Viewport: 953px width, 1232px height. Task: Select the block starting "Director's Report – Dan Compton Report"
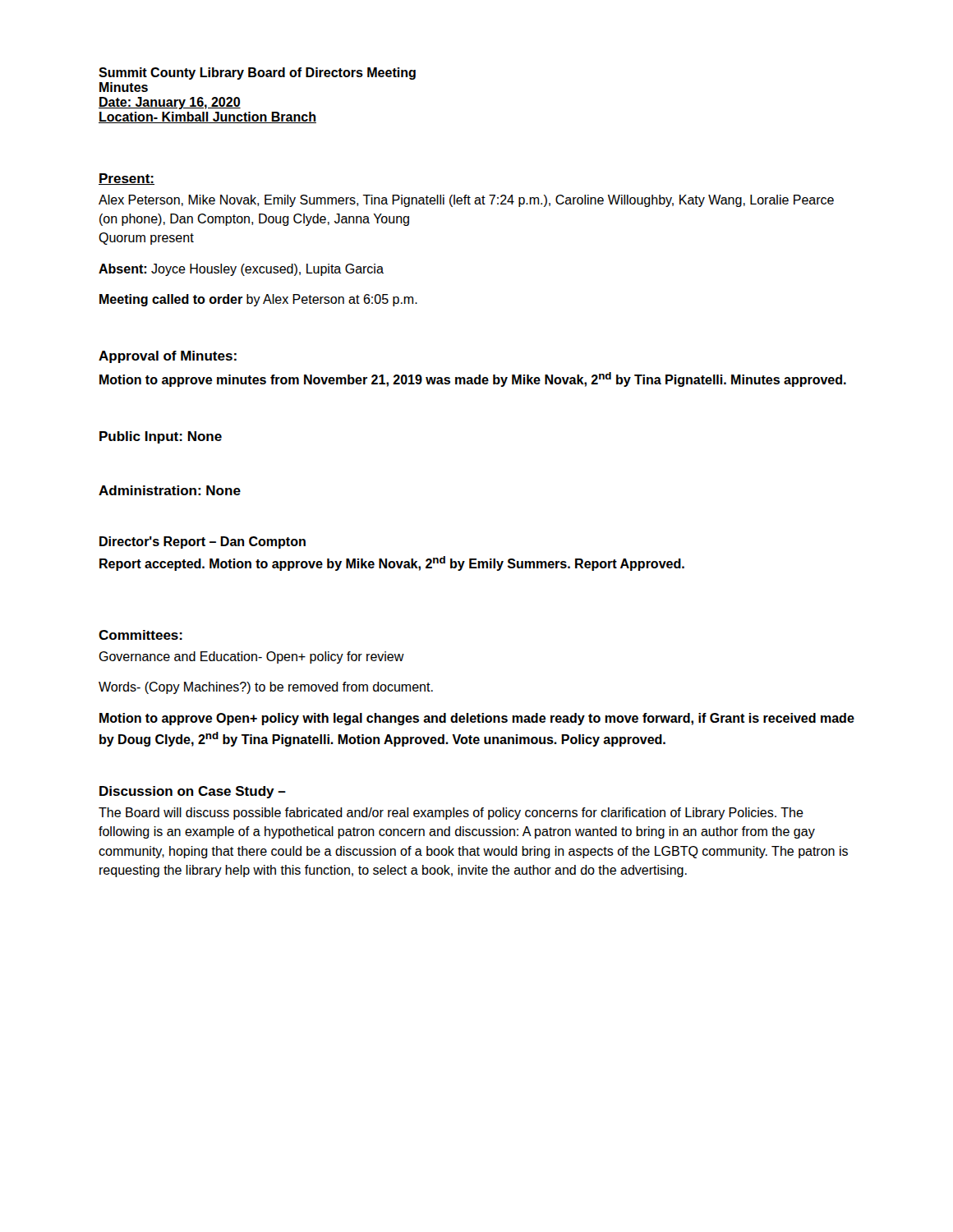point(392,553)
